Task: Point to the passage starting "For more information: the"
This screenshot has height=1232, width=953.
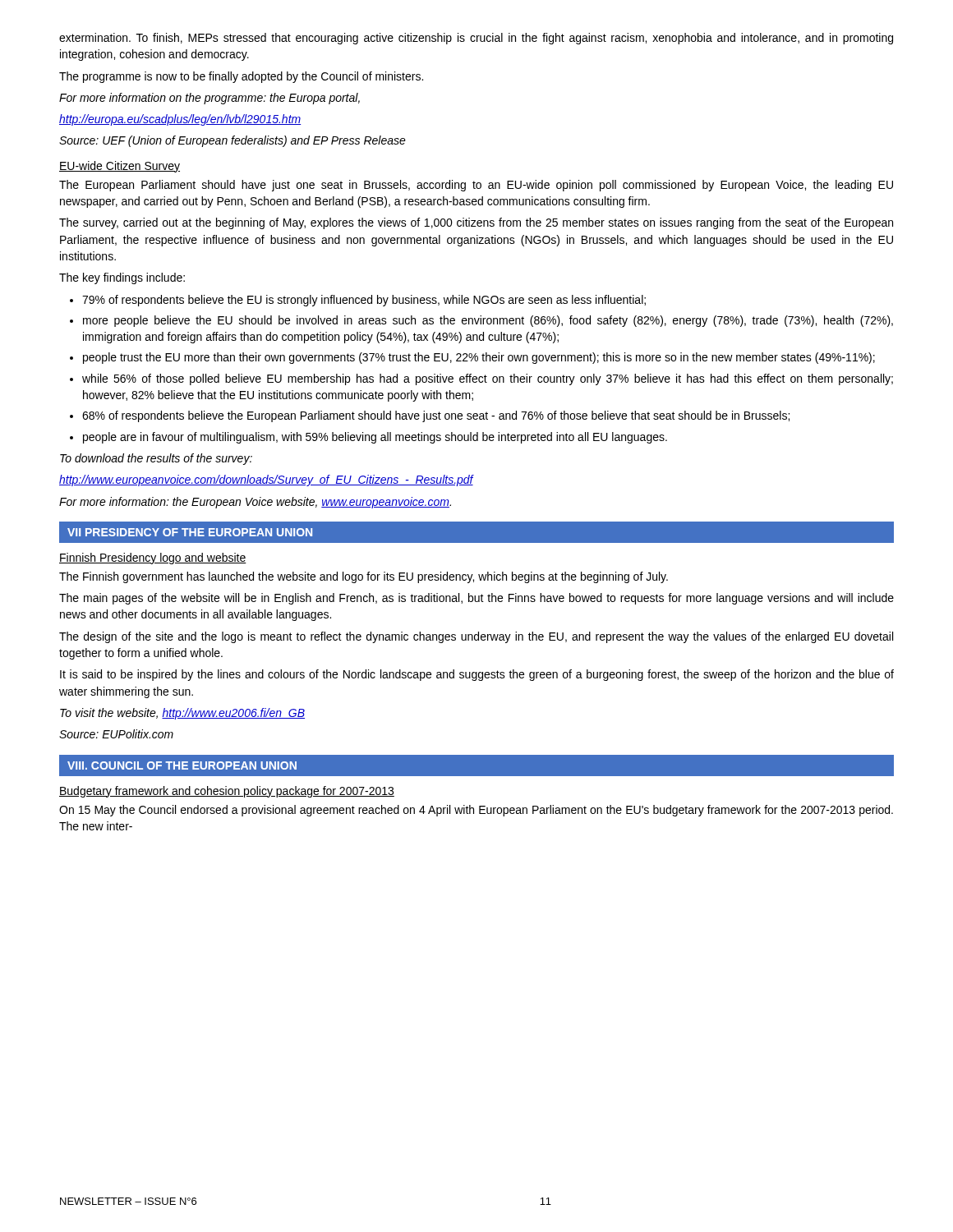Action: [x=255, y=503]
